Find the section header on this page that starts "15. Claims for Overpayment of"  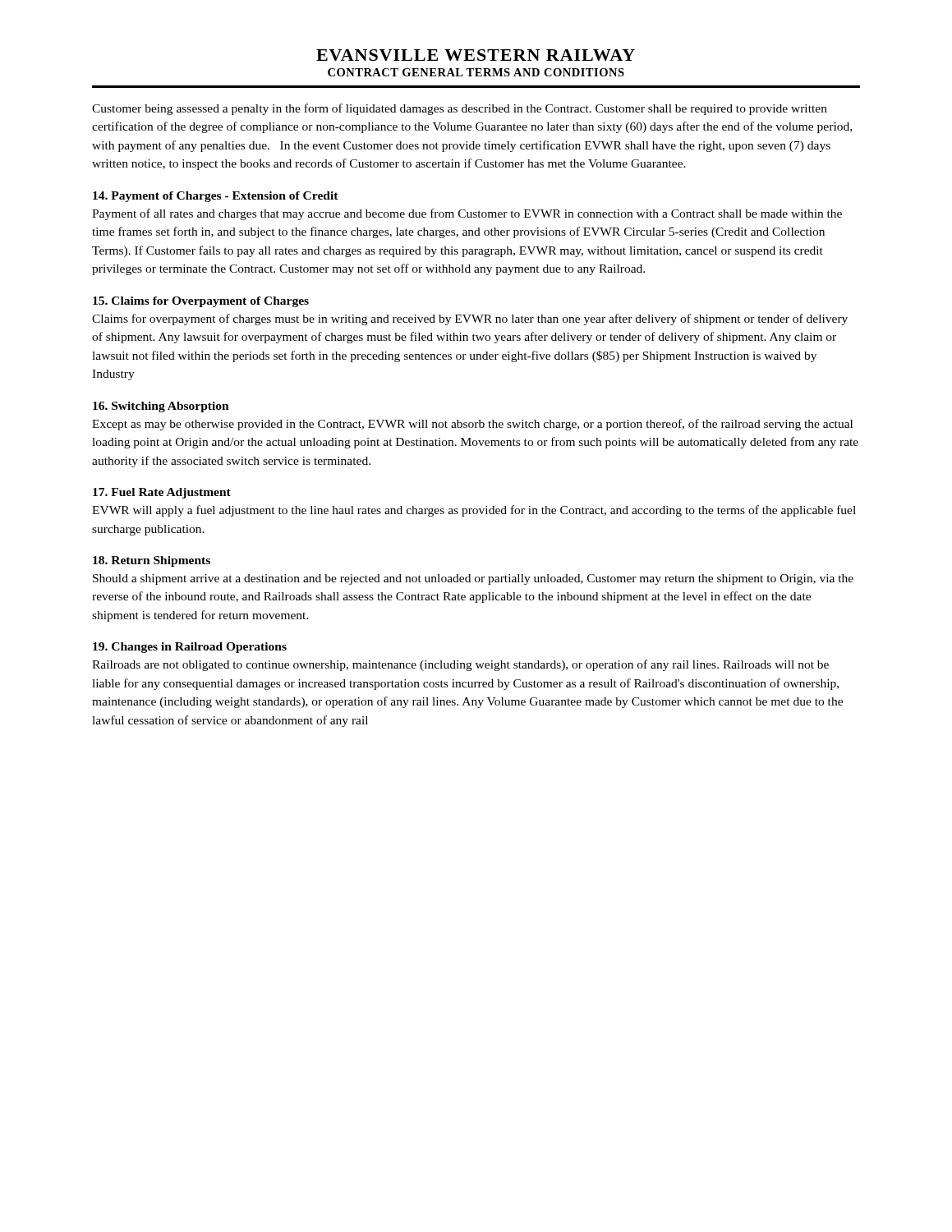200,300
